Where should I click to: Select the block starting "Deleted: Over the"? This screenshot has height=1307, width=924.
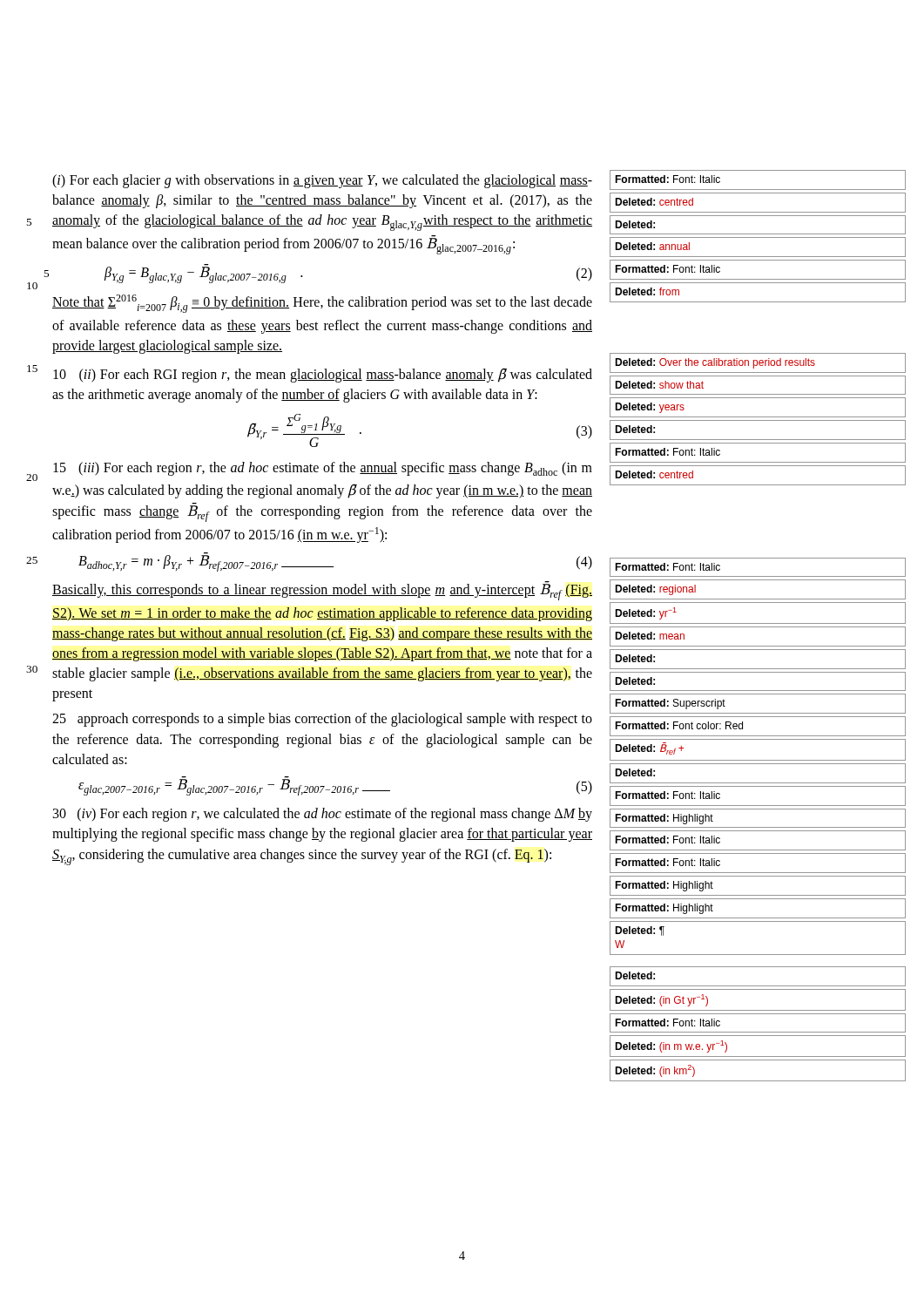pos(715,362)
